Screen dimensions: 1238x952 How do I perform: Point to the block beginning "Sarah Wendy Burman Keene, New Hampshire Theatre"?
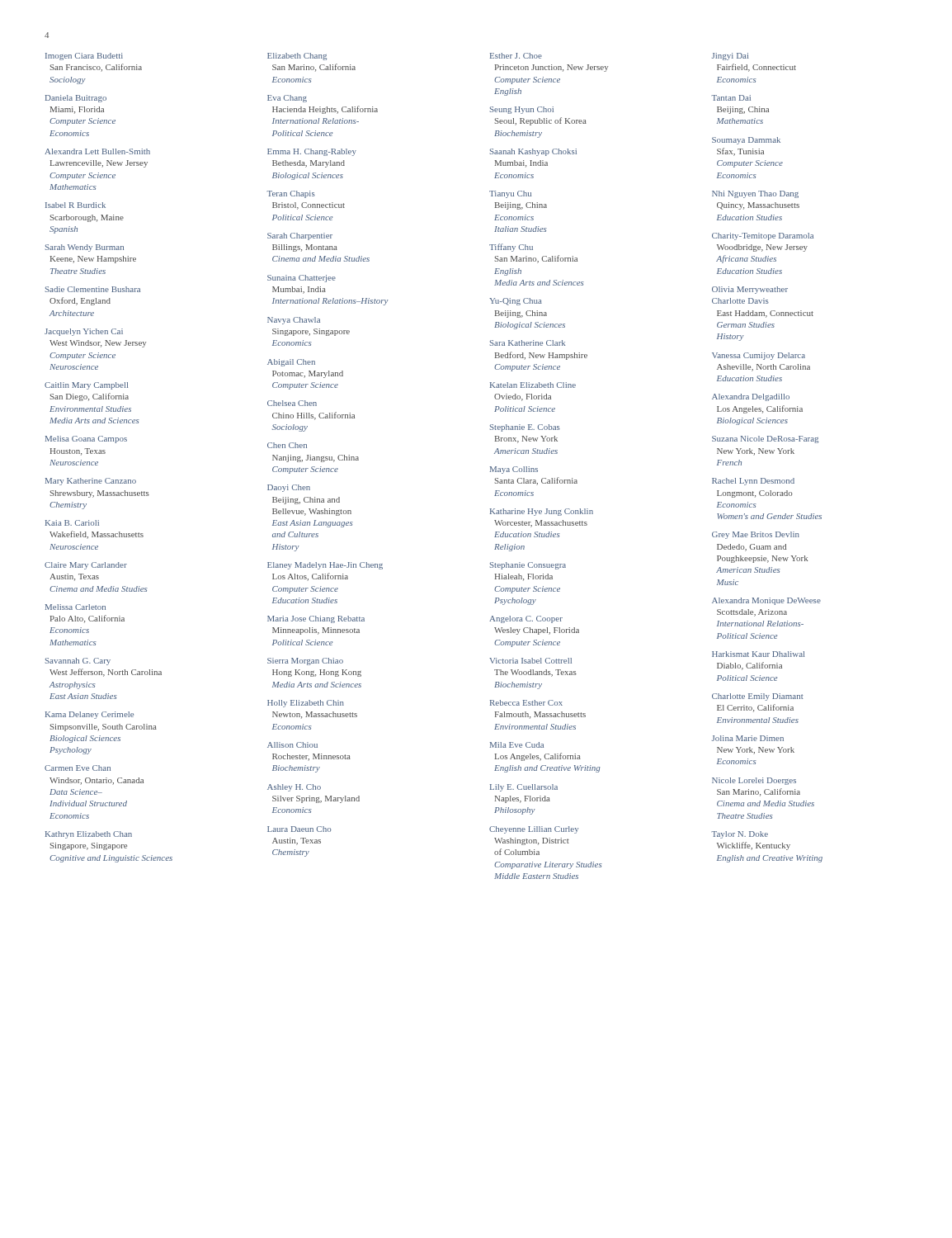(85, 248)
